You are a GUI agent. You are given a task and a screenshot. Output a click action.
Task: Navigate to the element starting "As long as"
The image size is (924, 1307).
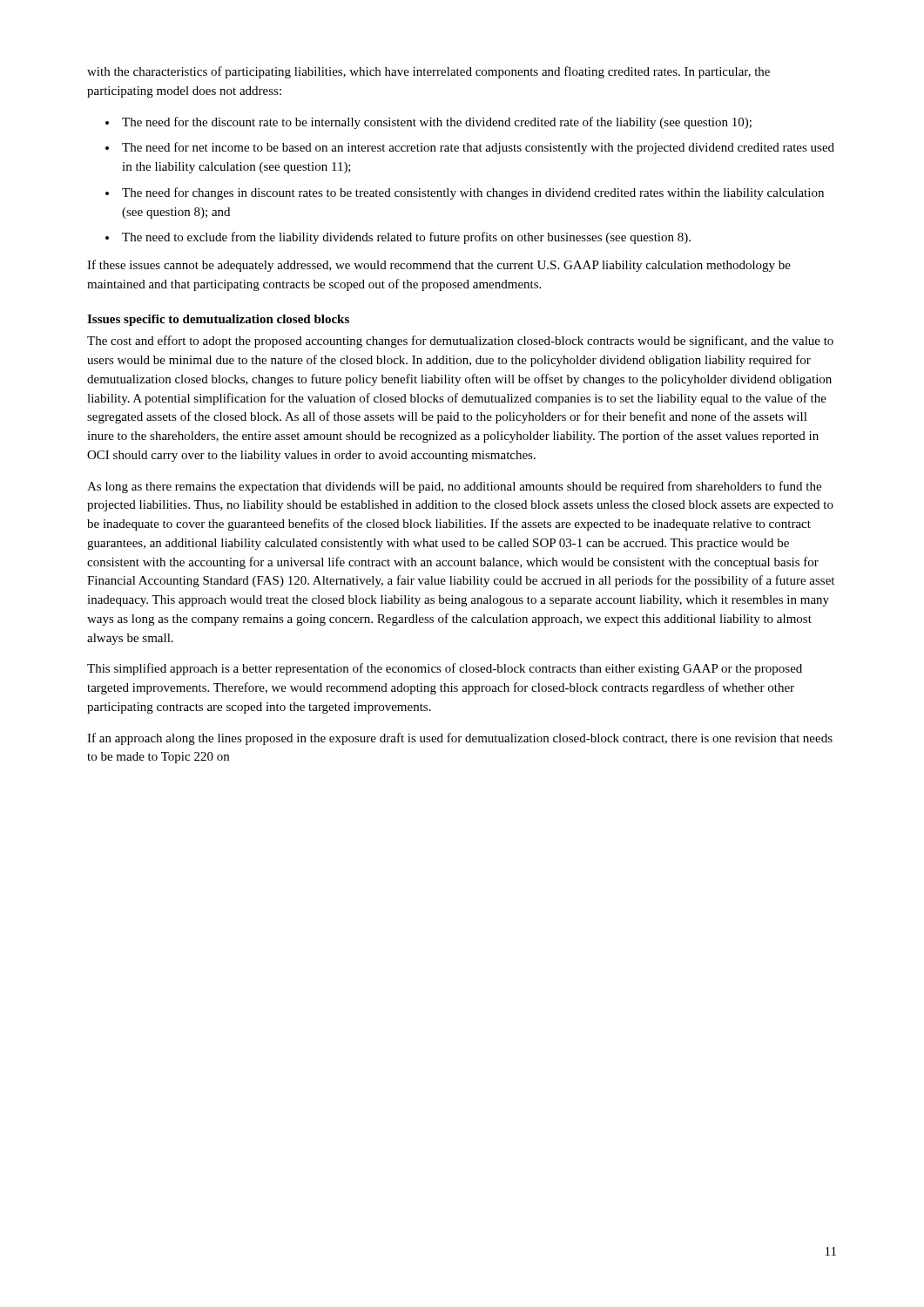tap(461, 562)
